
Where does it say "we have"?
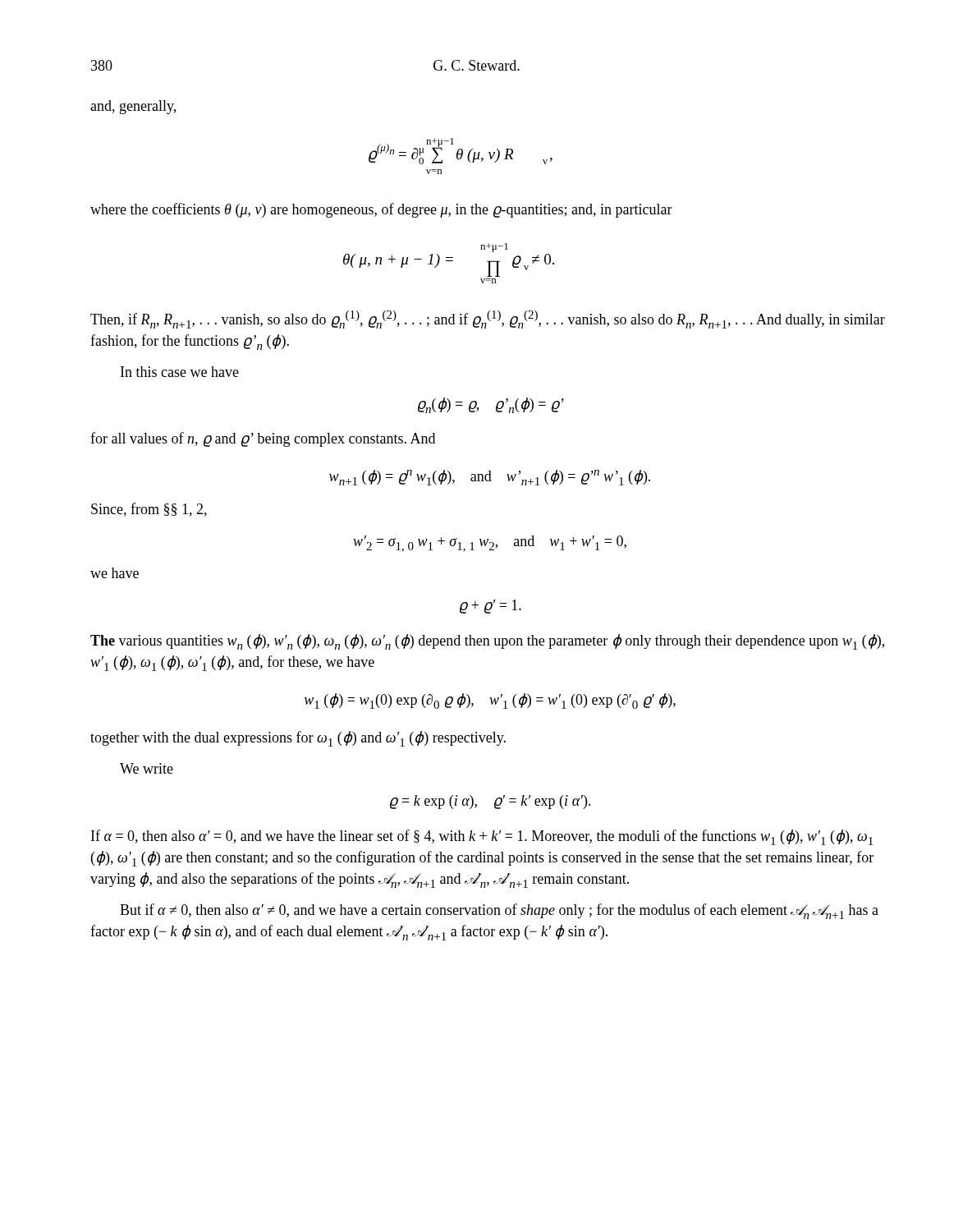(x=115, y=573)
